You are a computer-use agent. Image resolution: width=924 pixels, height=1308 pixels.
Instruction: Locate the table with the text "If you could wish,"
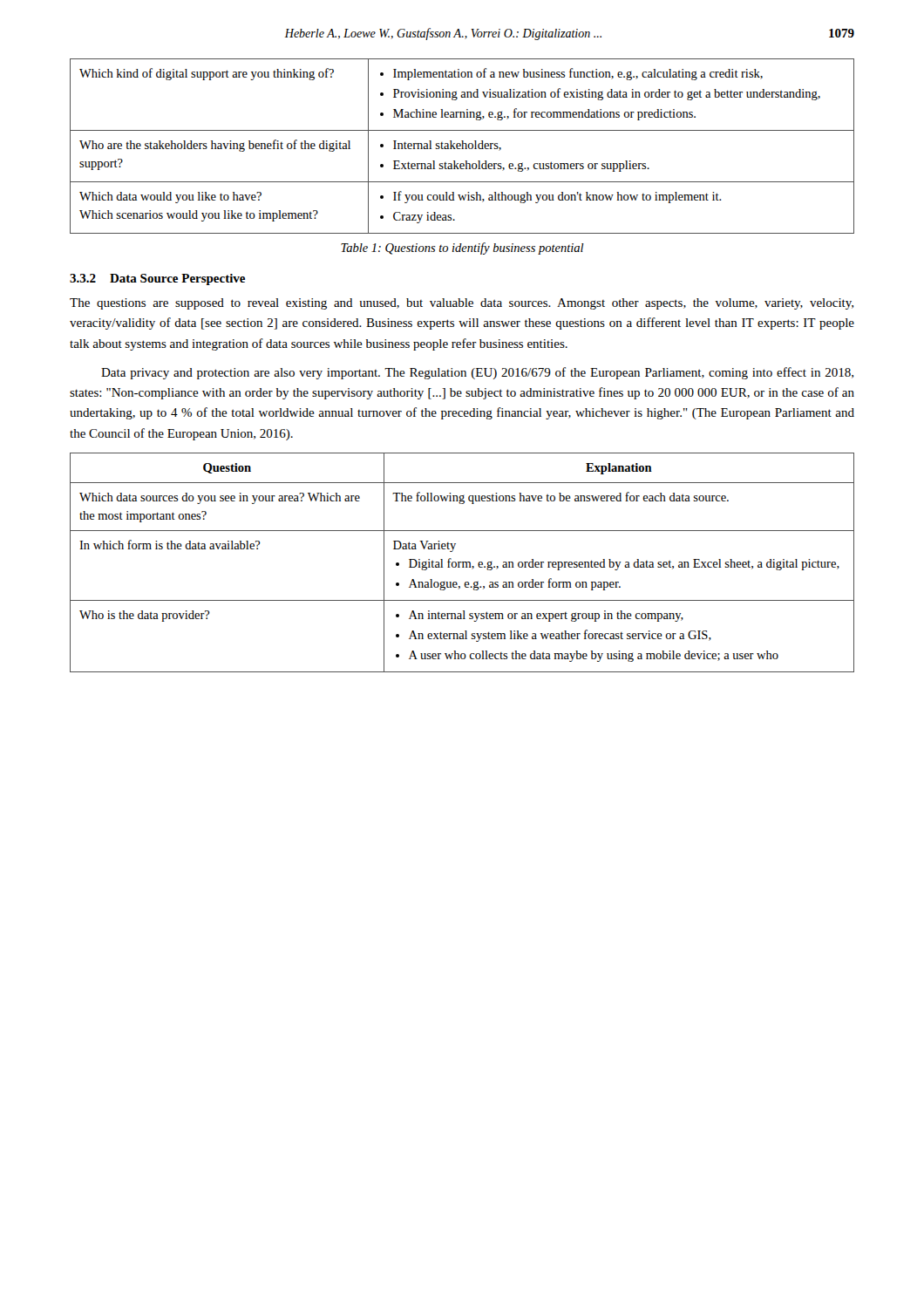coord(462,146)
